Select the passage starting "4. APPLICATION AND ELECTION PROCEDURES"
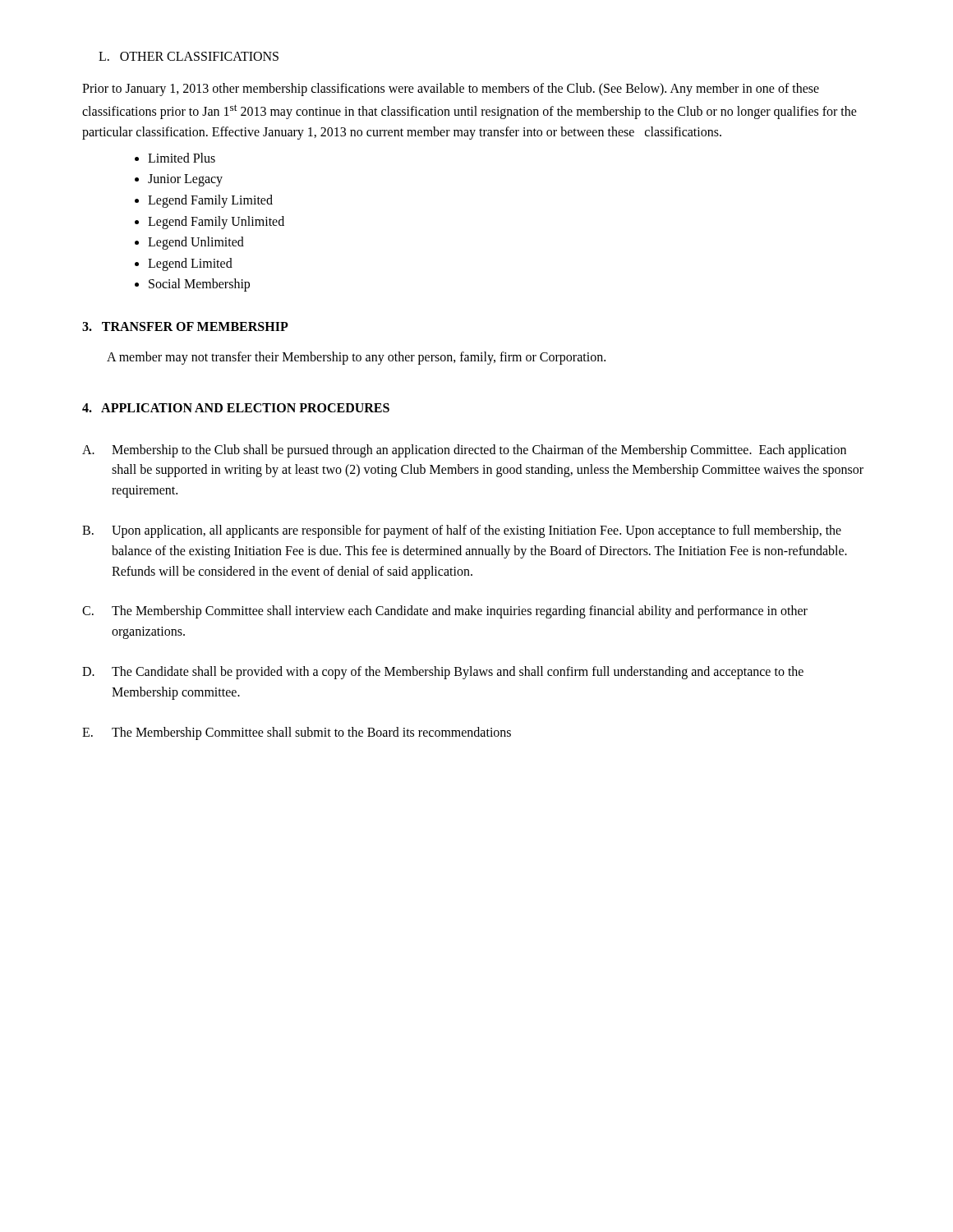 236,407
